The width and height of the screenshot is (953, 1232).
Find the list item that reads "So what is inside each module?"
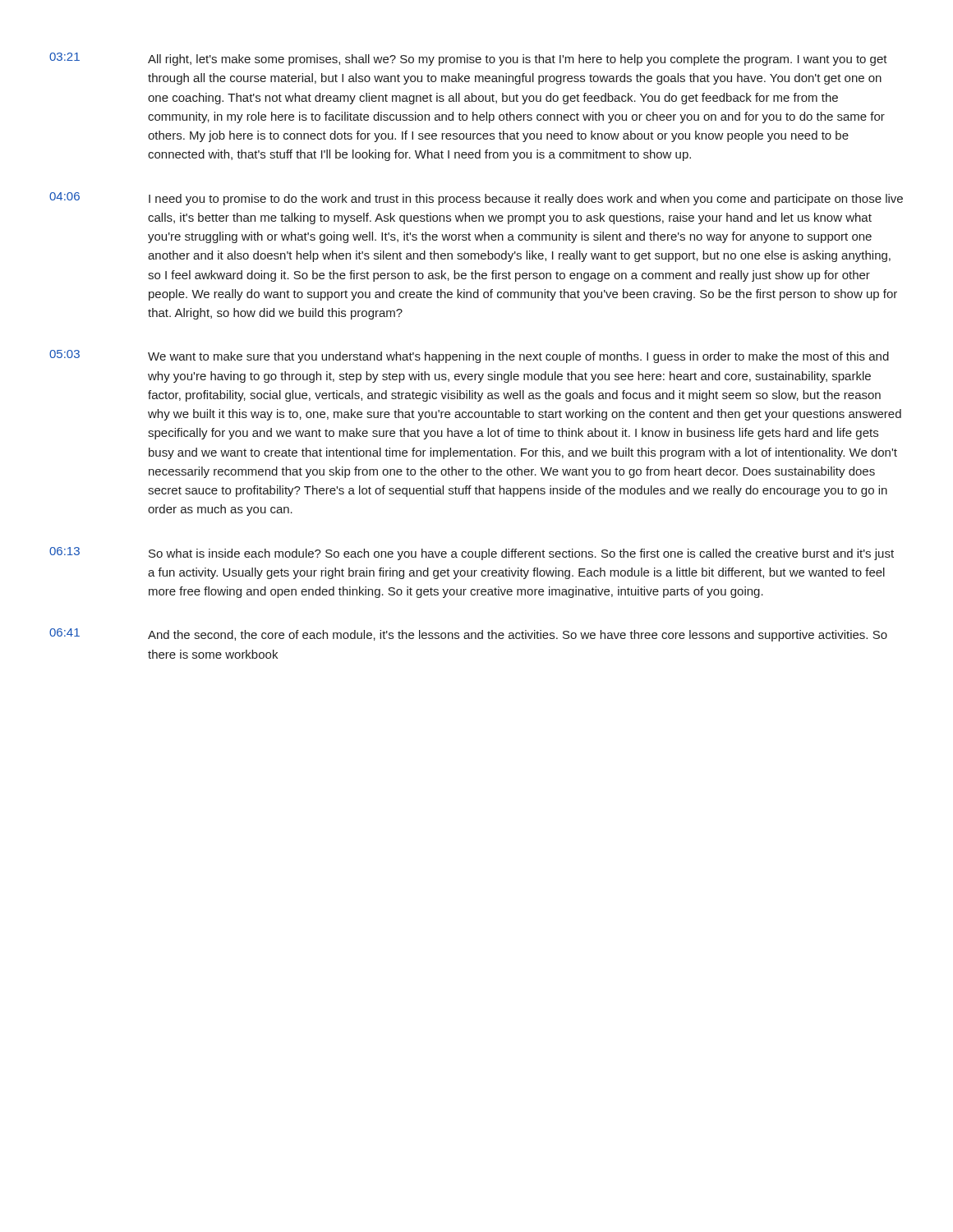point(521,572)
